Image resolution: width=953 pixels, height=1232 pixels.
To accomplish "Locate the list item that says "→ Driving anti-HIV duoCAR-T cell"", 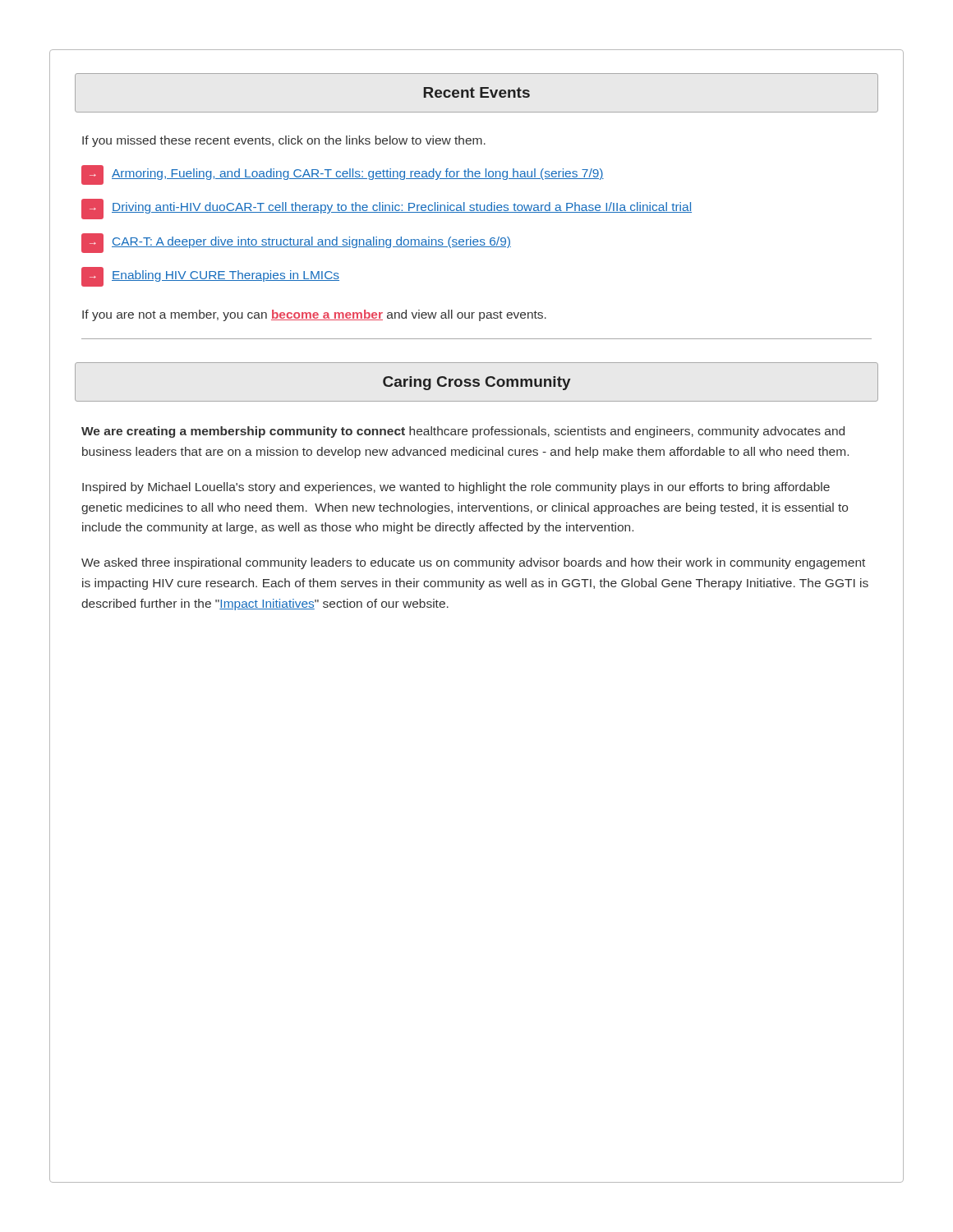I will click(x=387, y=209).
